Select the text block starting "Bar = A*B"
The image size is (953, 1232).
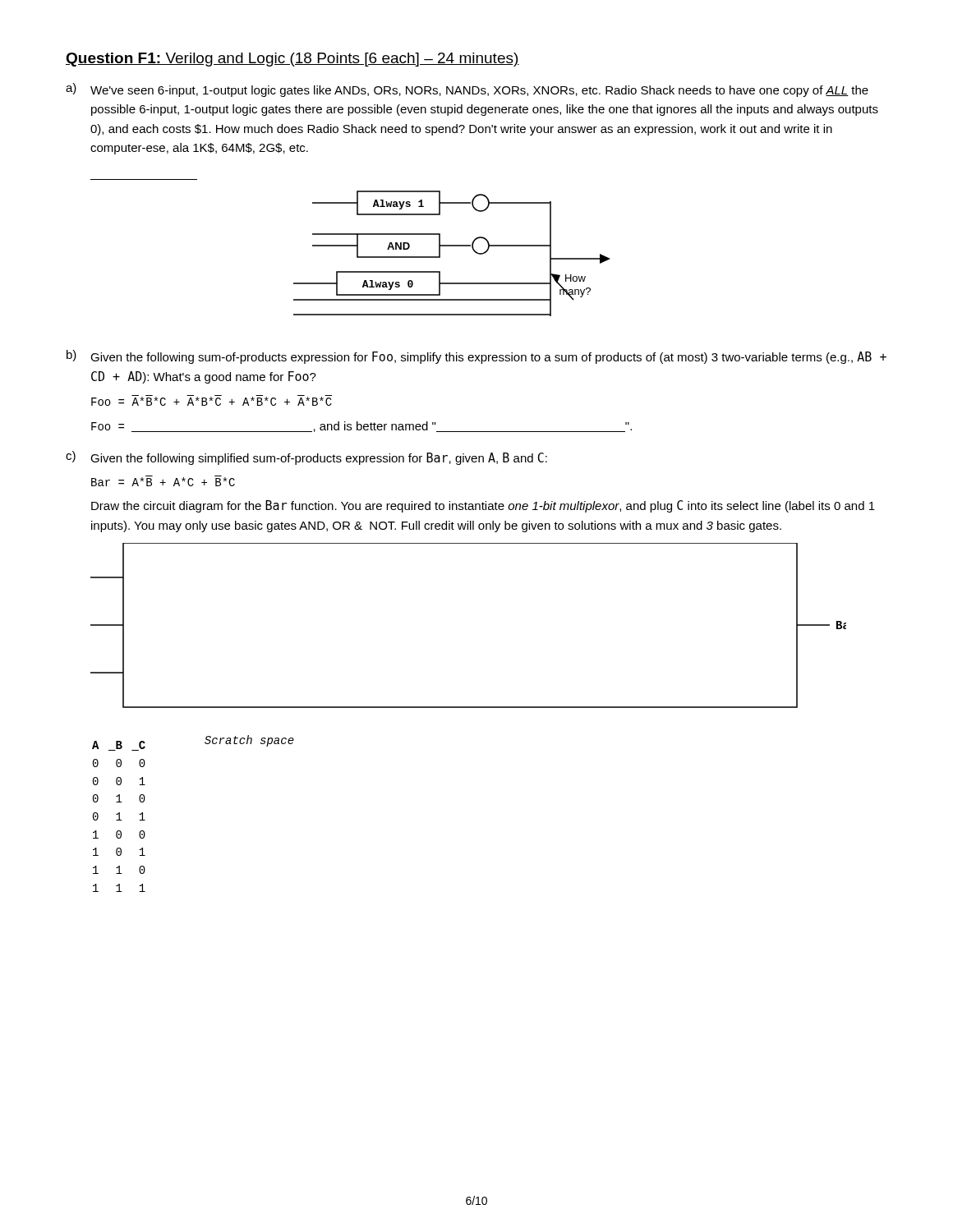[163, 483]
